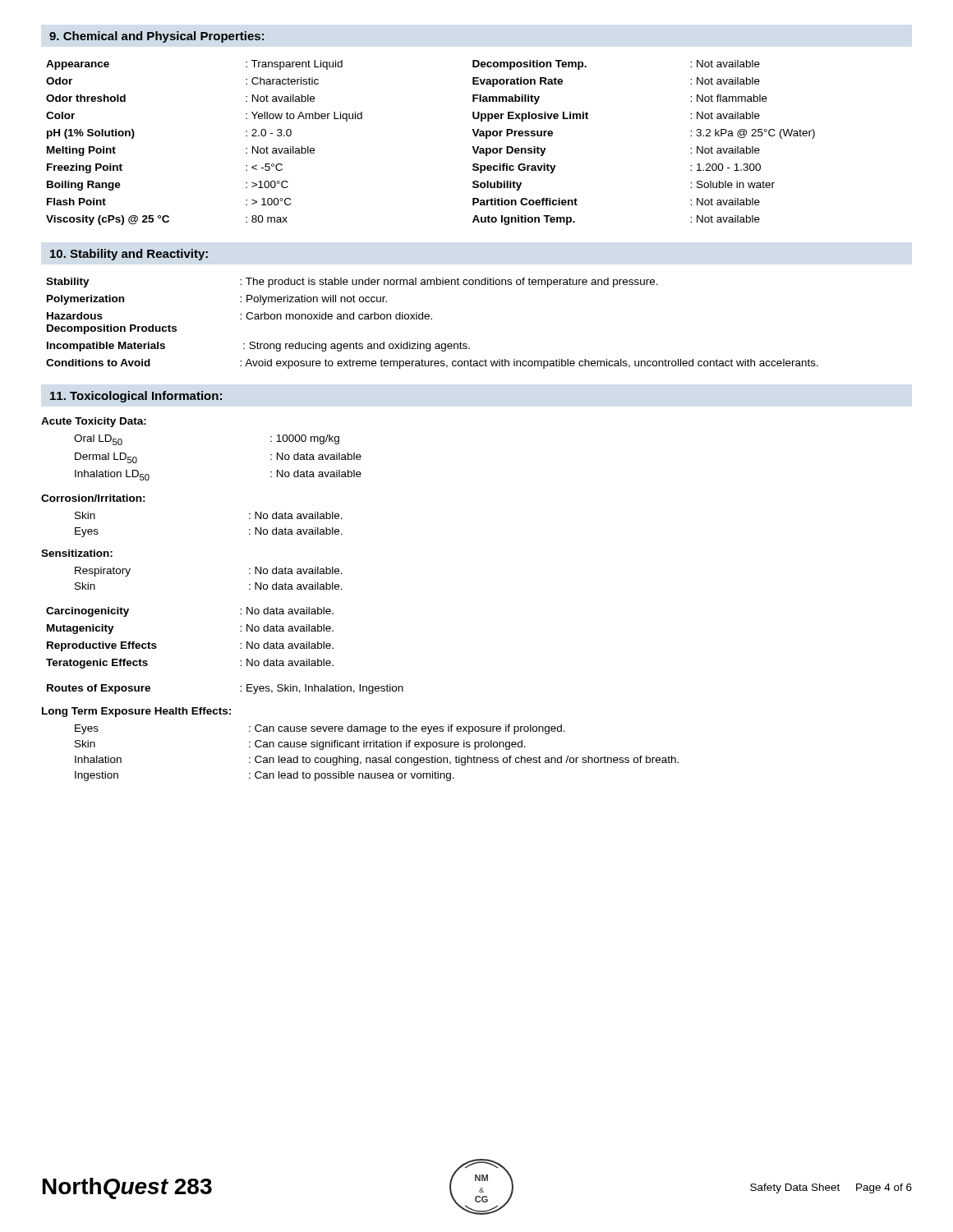Click on the text starting "11. Toxicological Information:"
Viewport: 953px width, 1232px height.
136,395
